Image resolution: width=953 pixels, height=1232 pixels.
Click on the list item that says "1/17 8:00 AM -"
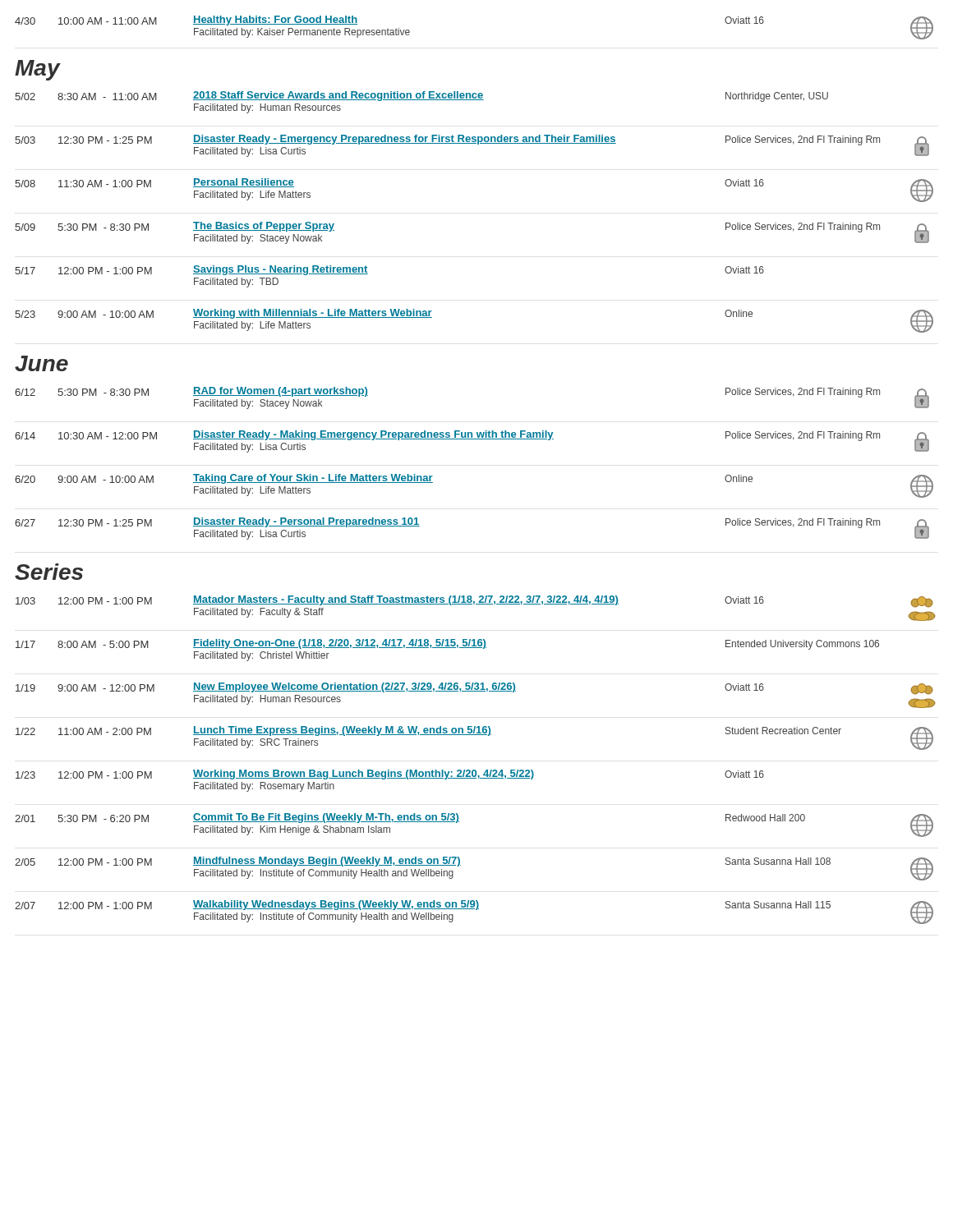point(476,649)
